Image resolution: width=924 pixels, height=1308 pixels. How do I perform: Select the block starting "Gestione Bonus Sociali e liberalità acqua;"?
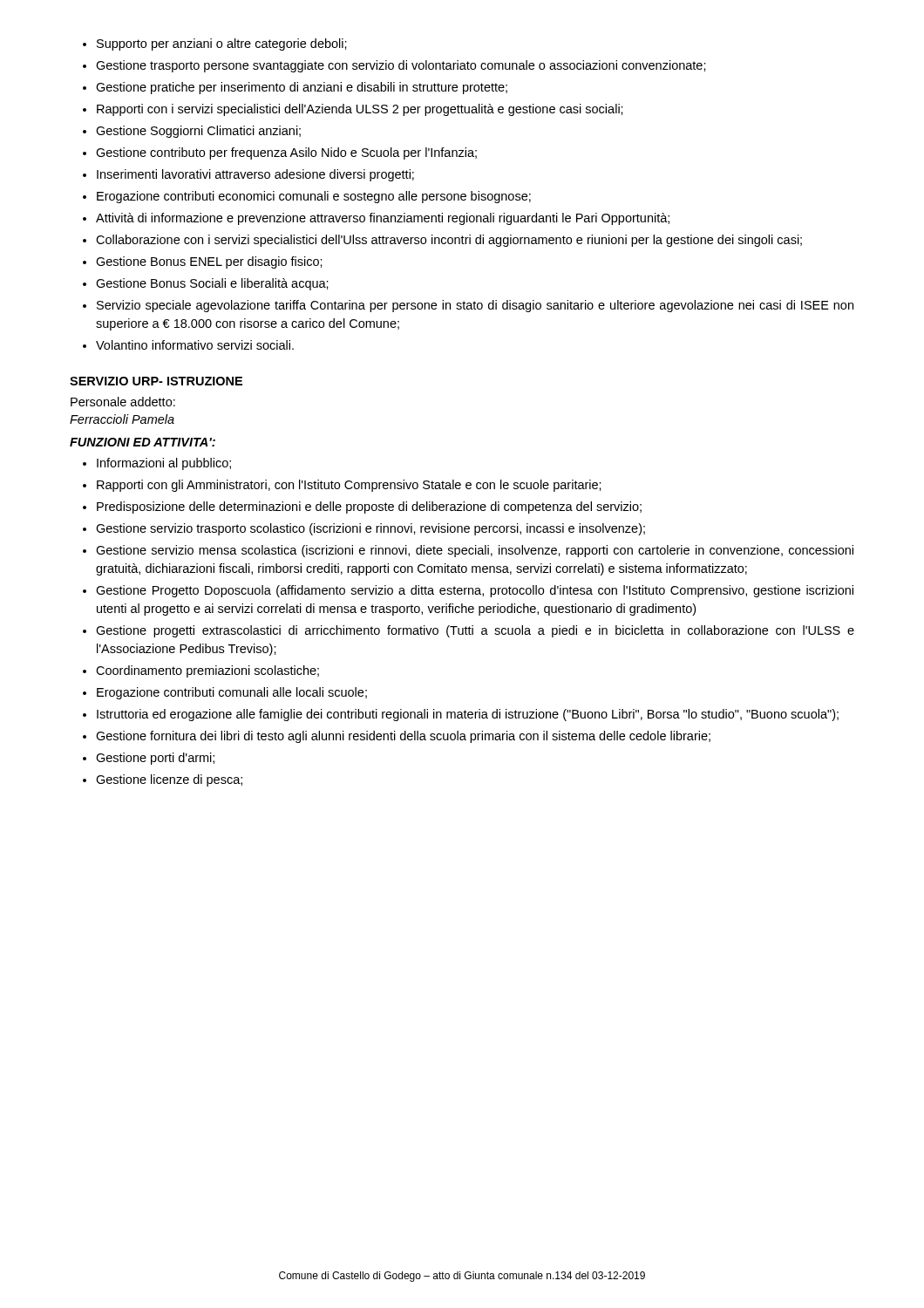213,284
